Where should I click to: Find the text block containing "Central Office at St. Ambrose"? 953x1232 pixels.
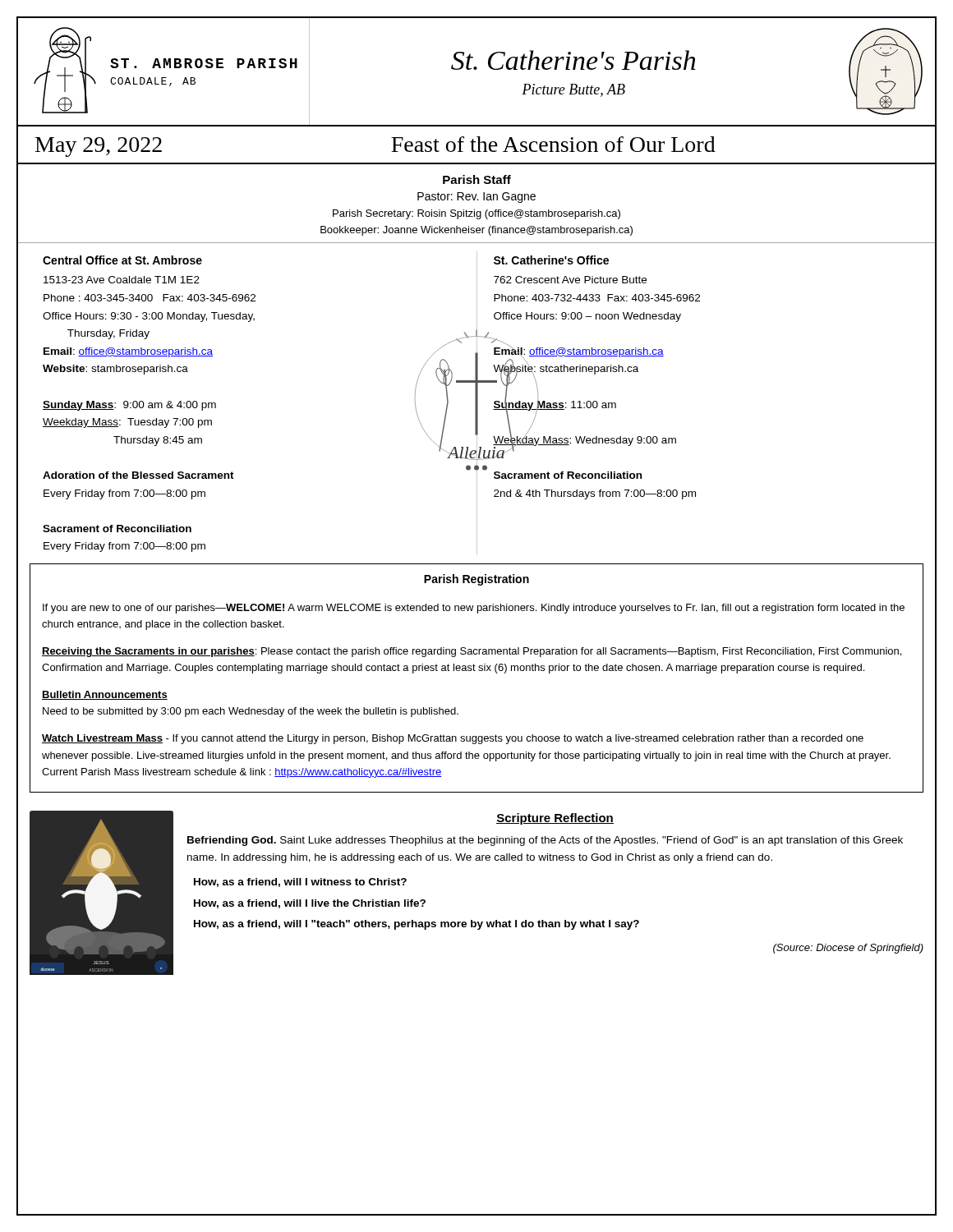(x=122, y=260)
